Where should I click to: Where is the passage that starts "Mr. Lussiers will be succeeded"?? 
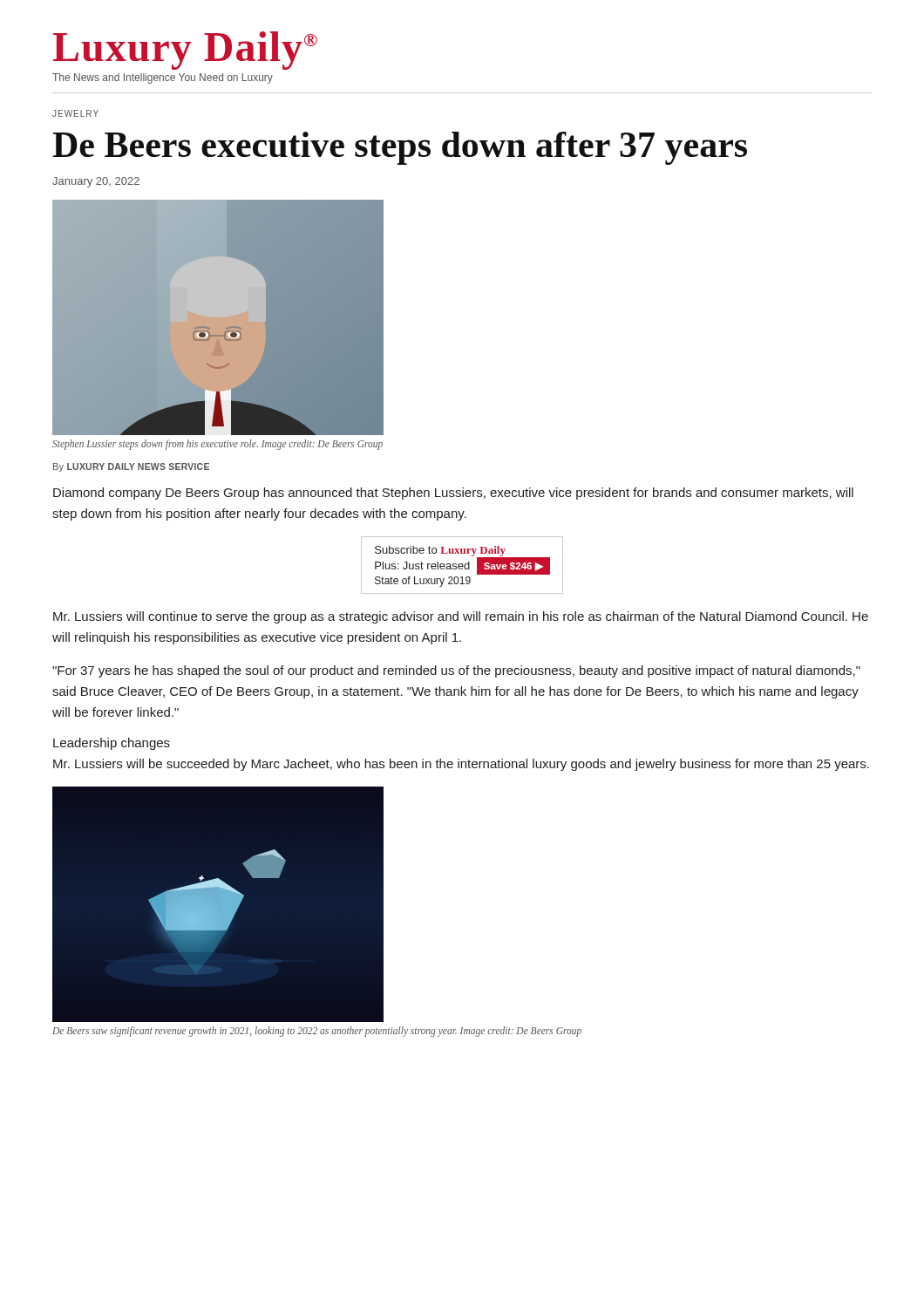tap(461, 764)
